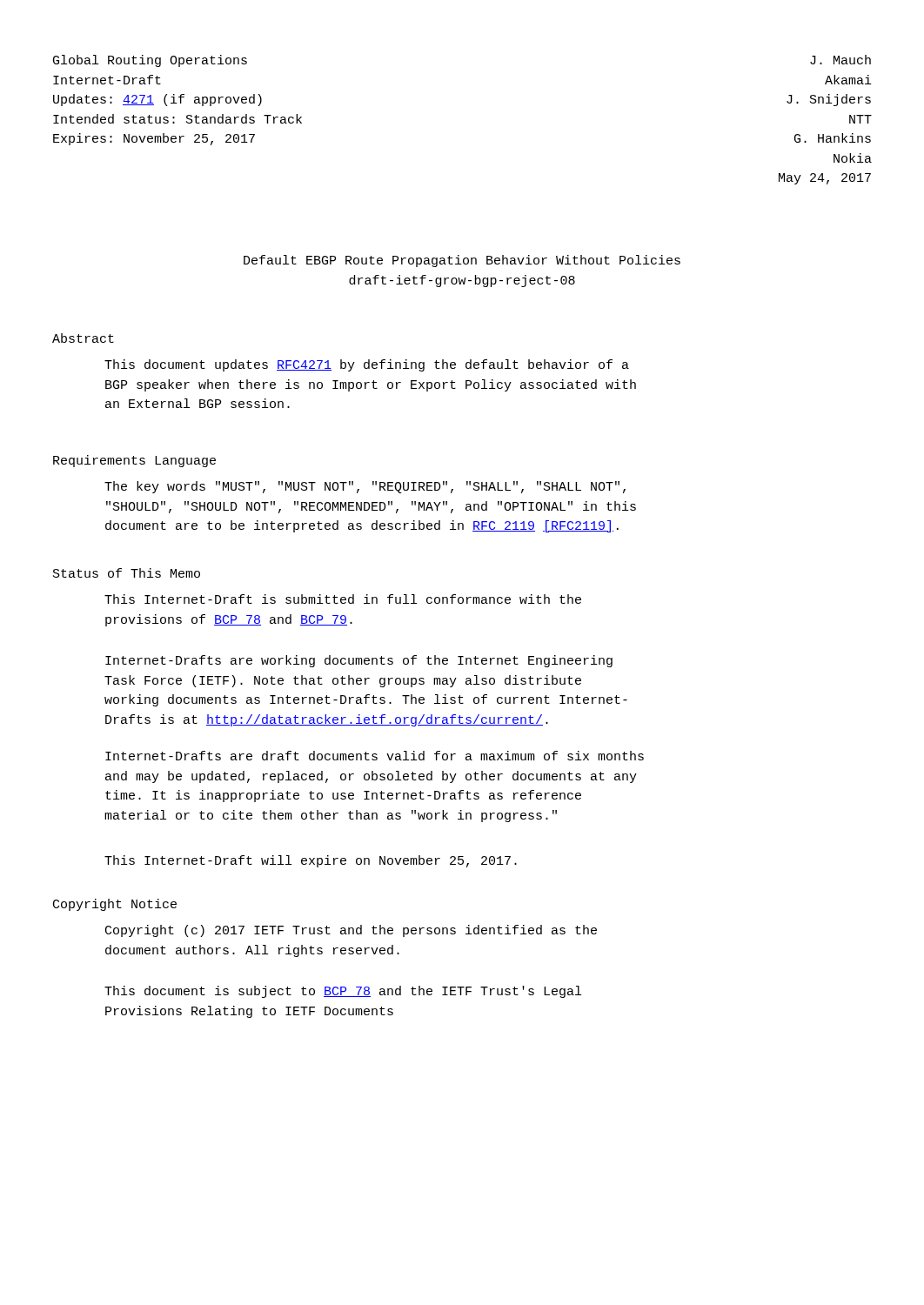Click on the text block starting "Internet-Drafts are working"
The height and width of the screenshot is (1305, 924).
(x=367, y=691)
